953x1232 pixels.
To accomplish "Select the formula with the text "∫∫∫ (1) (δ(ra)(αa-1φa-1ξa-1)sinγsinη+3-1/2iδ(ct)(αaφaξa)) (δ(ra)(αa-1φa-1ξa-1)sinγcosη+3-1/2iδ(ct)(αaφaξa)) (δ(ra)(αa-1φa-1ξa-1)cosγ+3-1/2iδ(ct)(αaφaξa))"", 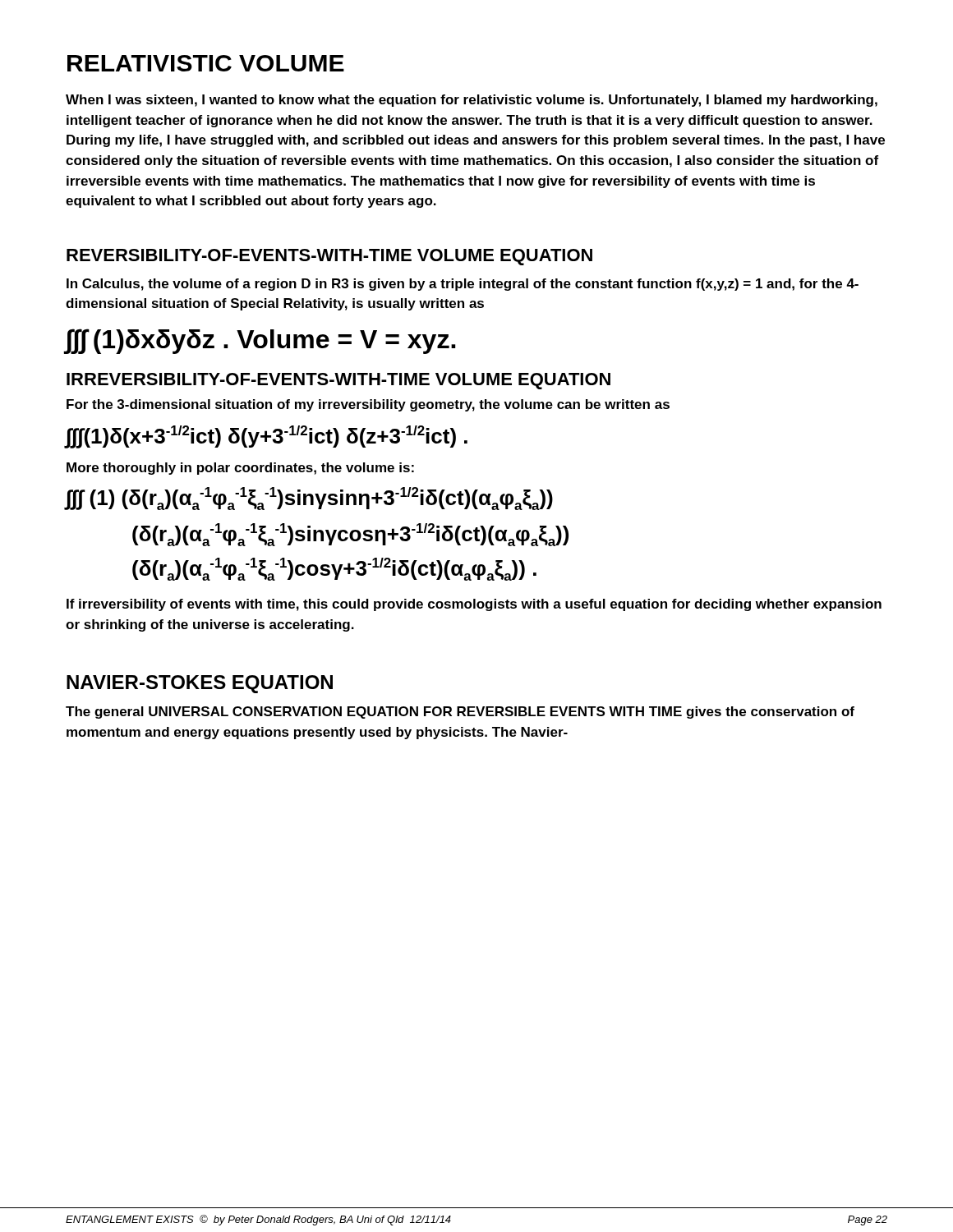I will pyautogui.click(x=476, y=535).
